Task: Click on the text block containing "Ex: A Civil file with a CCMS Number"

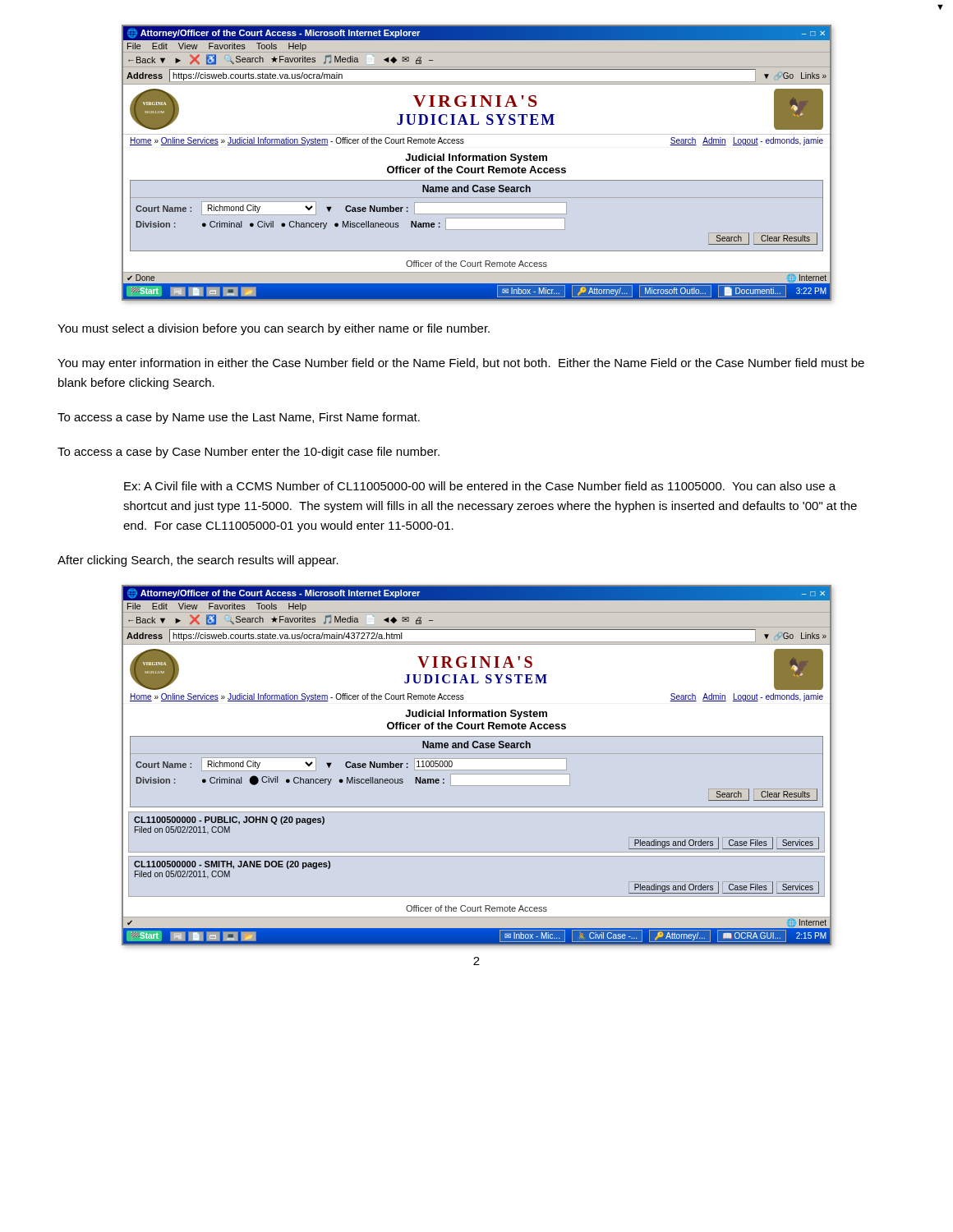Action: point(493,506)
